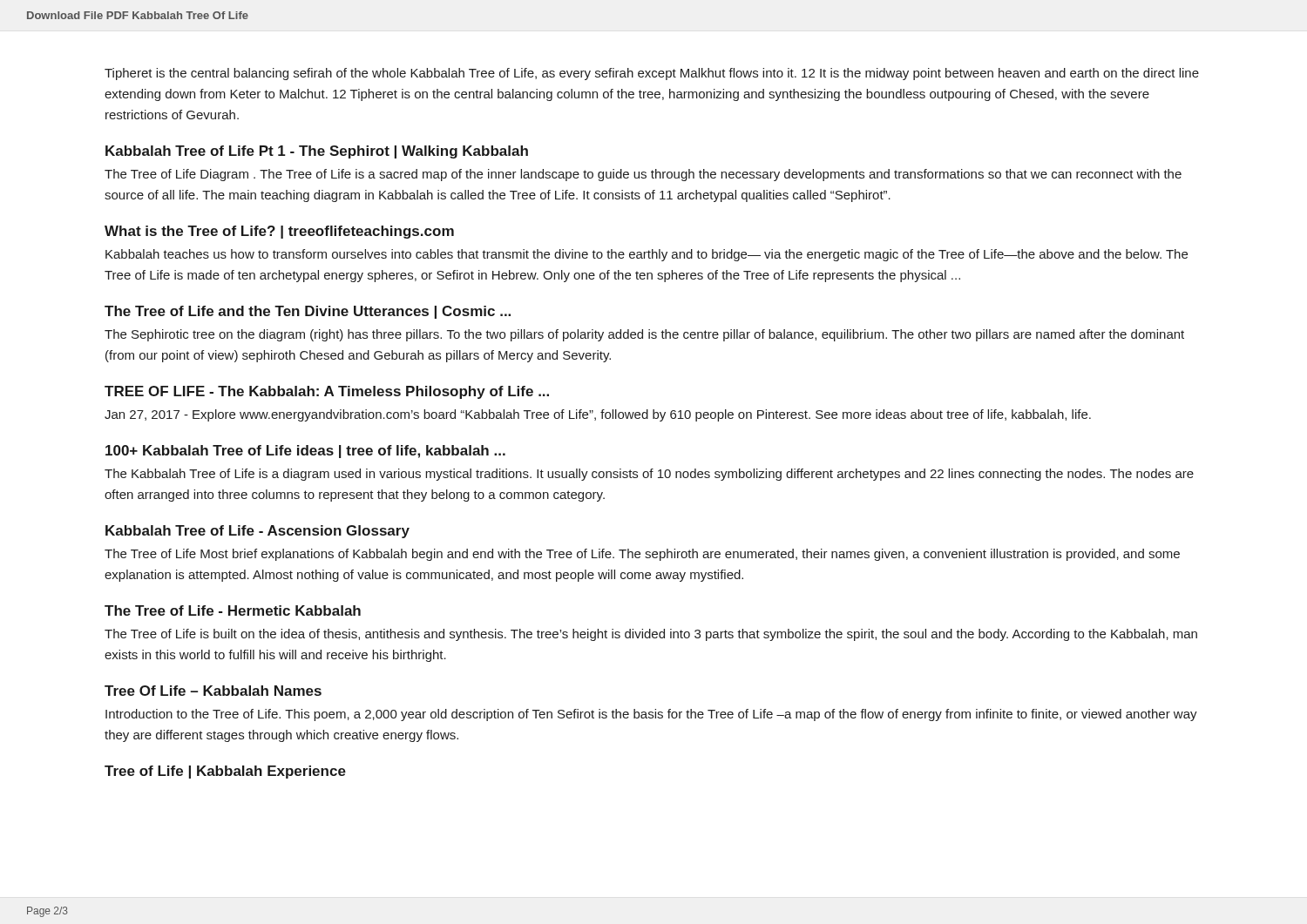Point to the block beginning "The Tree of Life Most"
The image size is (1307, 924).
(x=642, y=564)
